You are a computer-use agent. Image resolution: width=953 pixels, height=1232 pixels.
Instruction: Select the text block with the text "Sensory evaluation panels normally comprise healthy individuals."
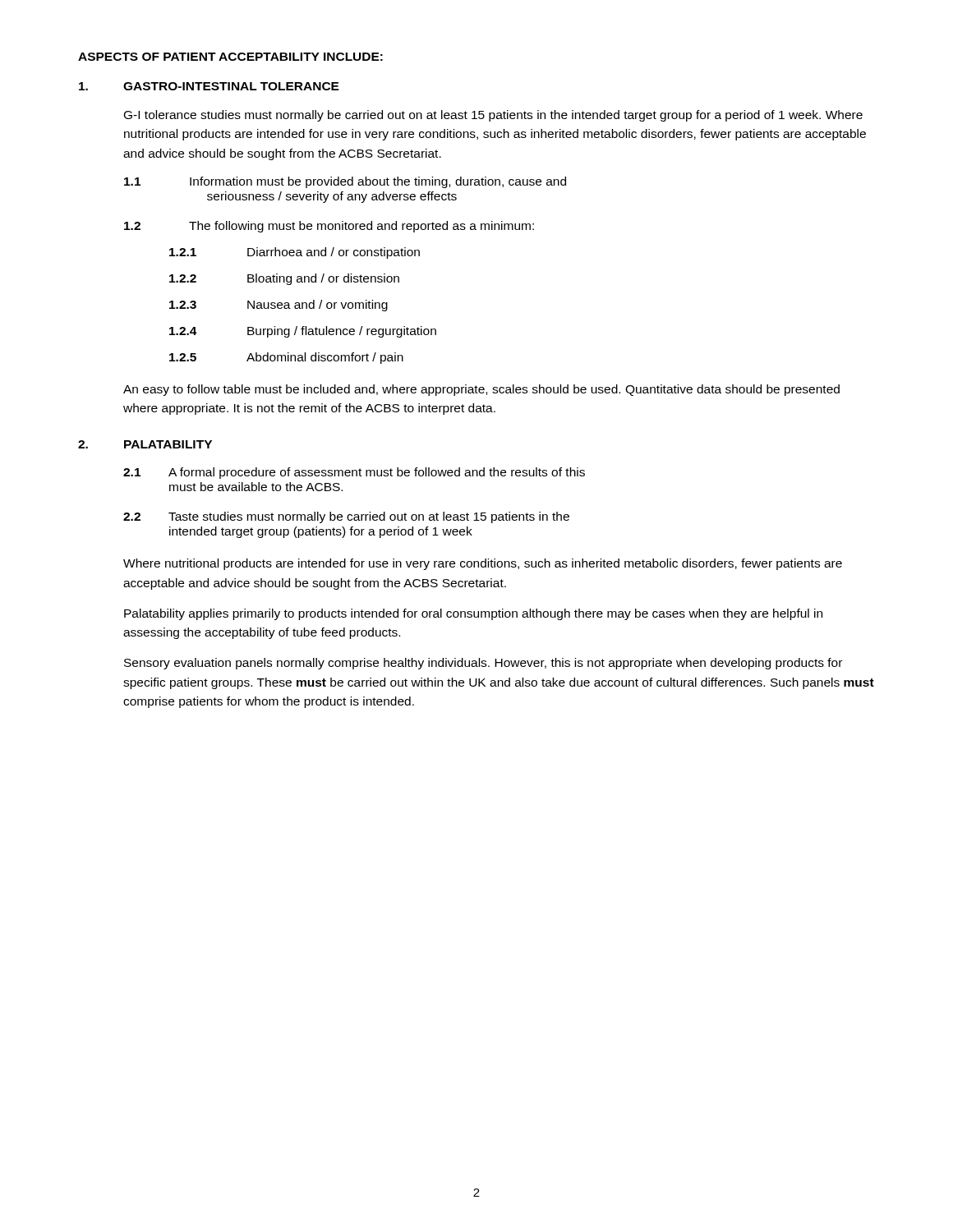pyautogui.click(x=499, y=682)
